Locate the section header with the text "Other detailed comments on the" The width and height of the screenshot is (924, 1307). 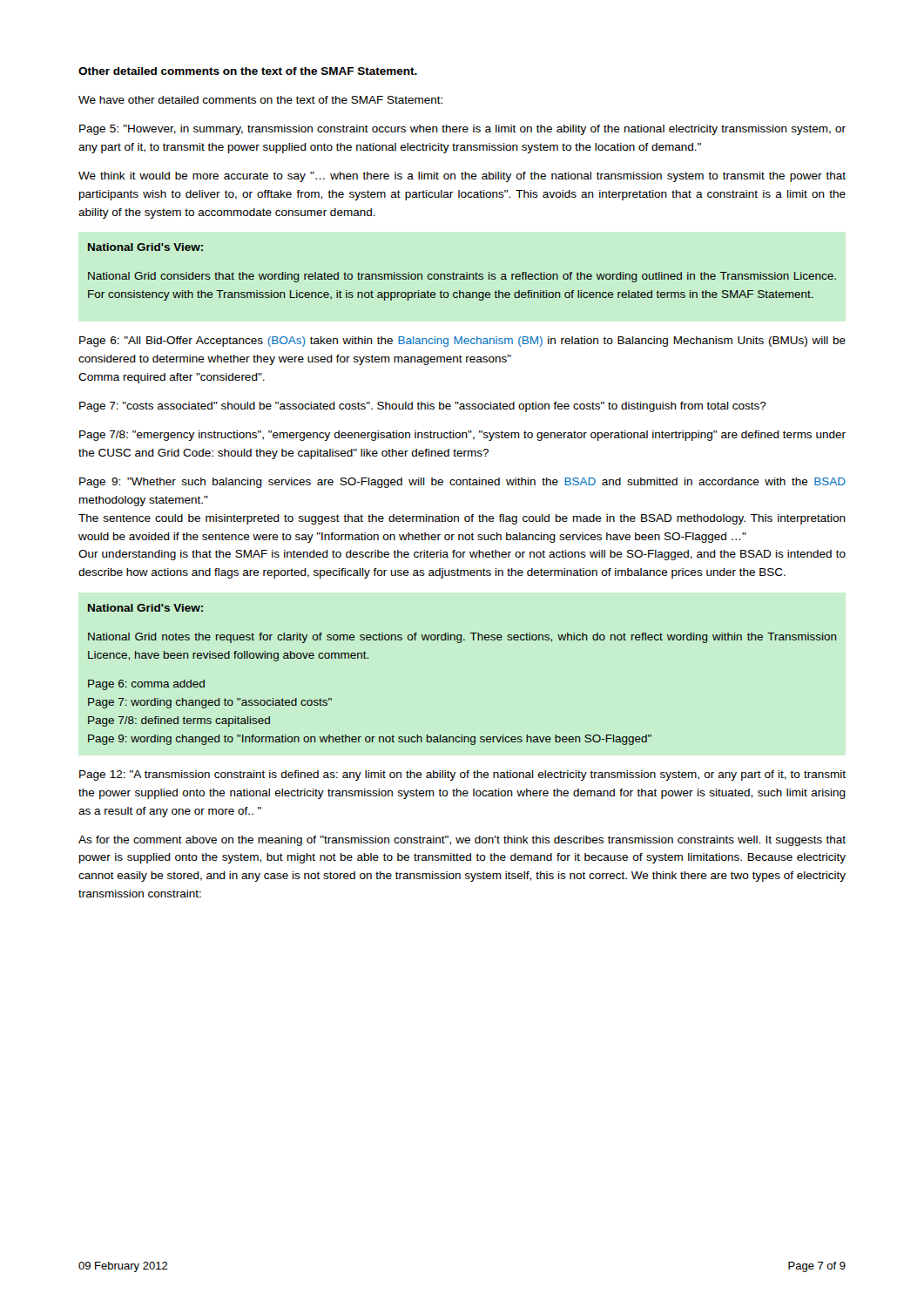[248, 71]
